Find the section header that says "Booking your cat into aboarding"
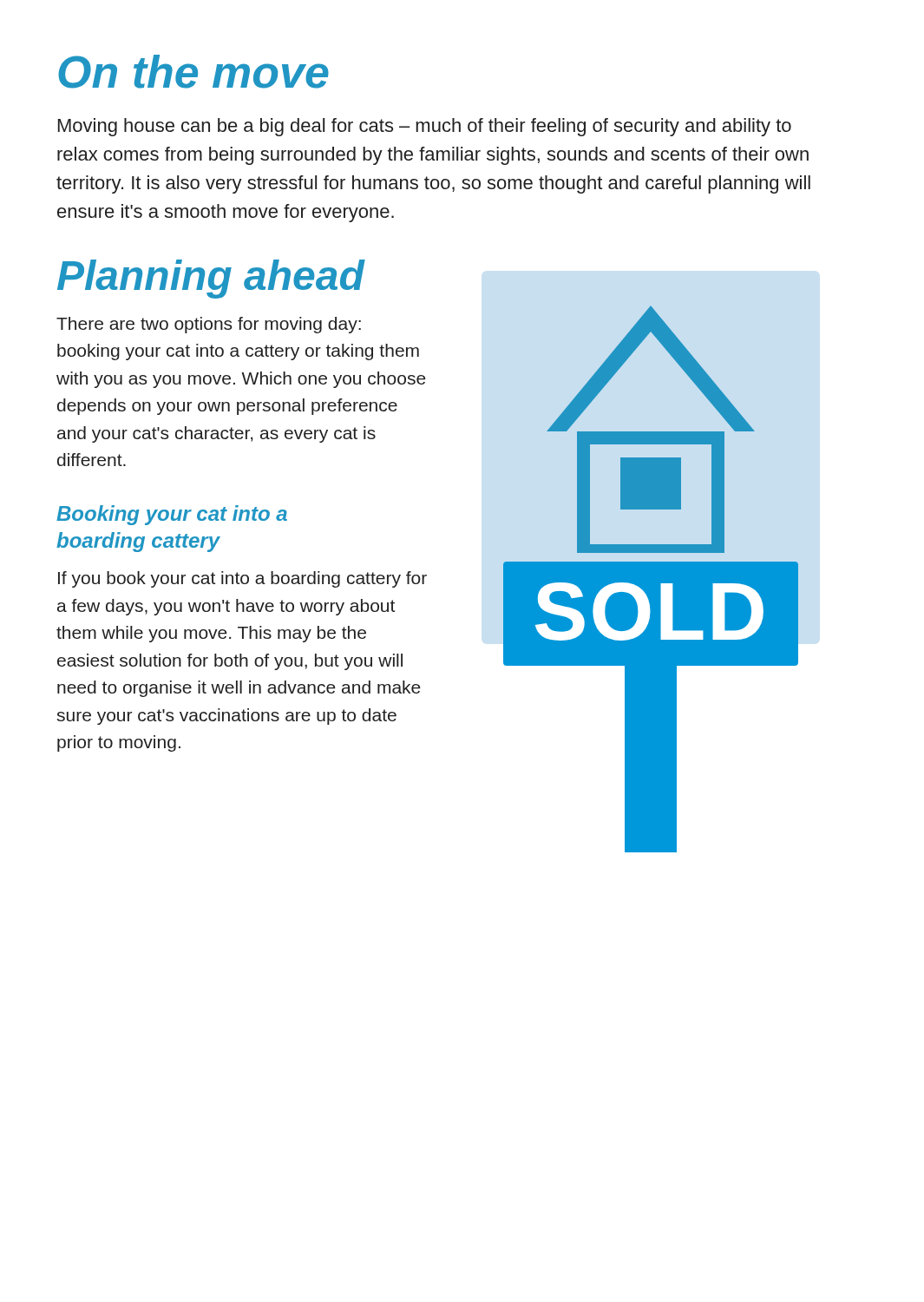Image resolution: width=924 pixels, height=1302 pixels. (243, 527)
